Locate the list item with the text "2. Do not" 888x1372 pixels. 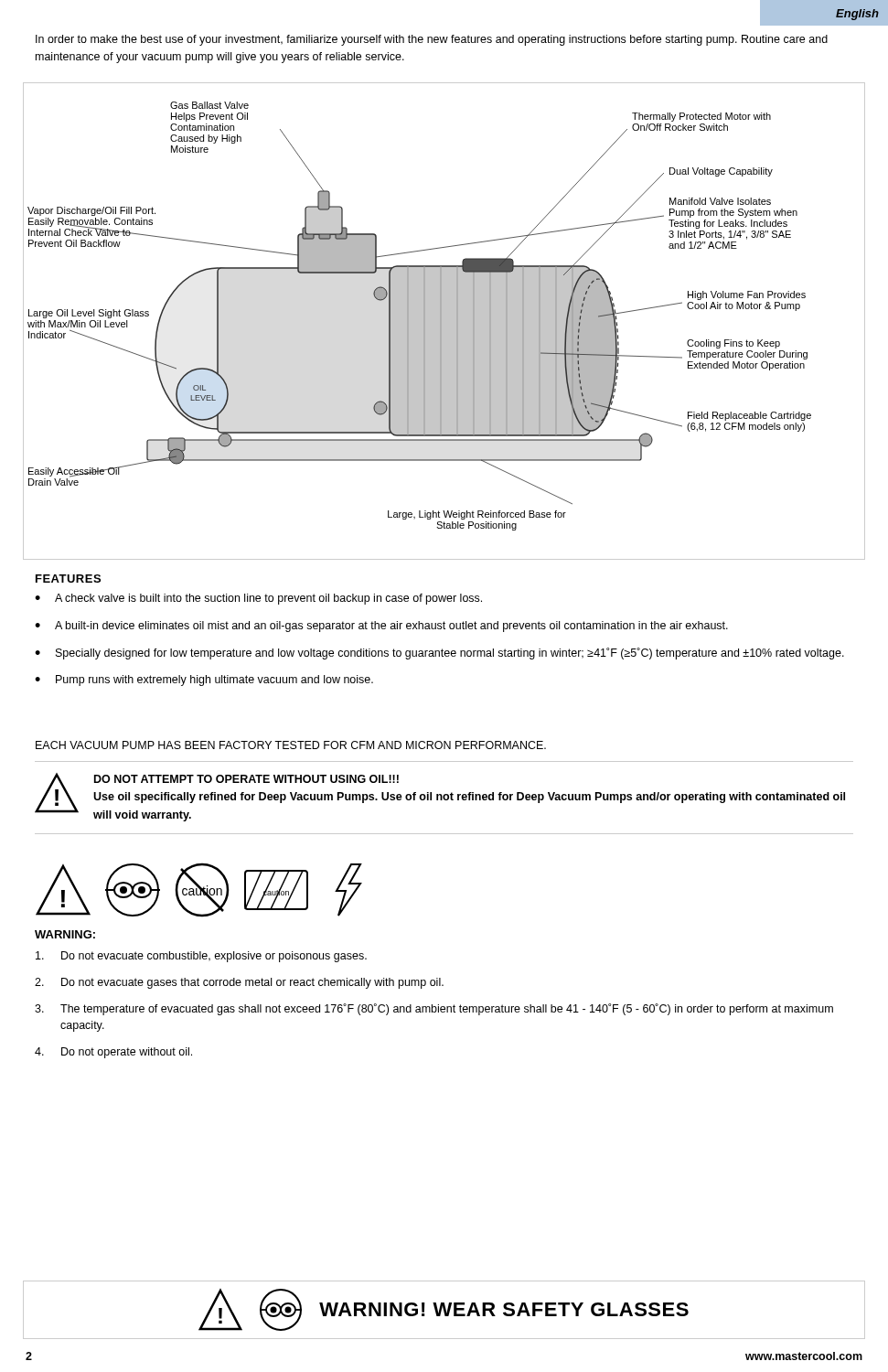click(x=239, y=982)
